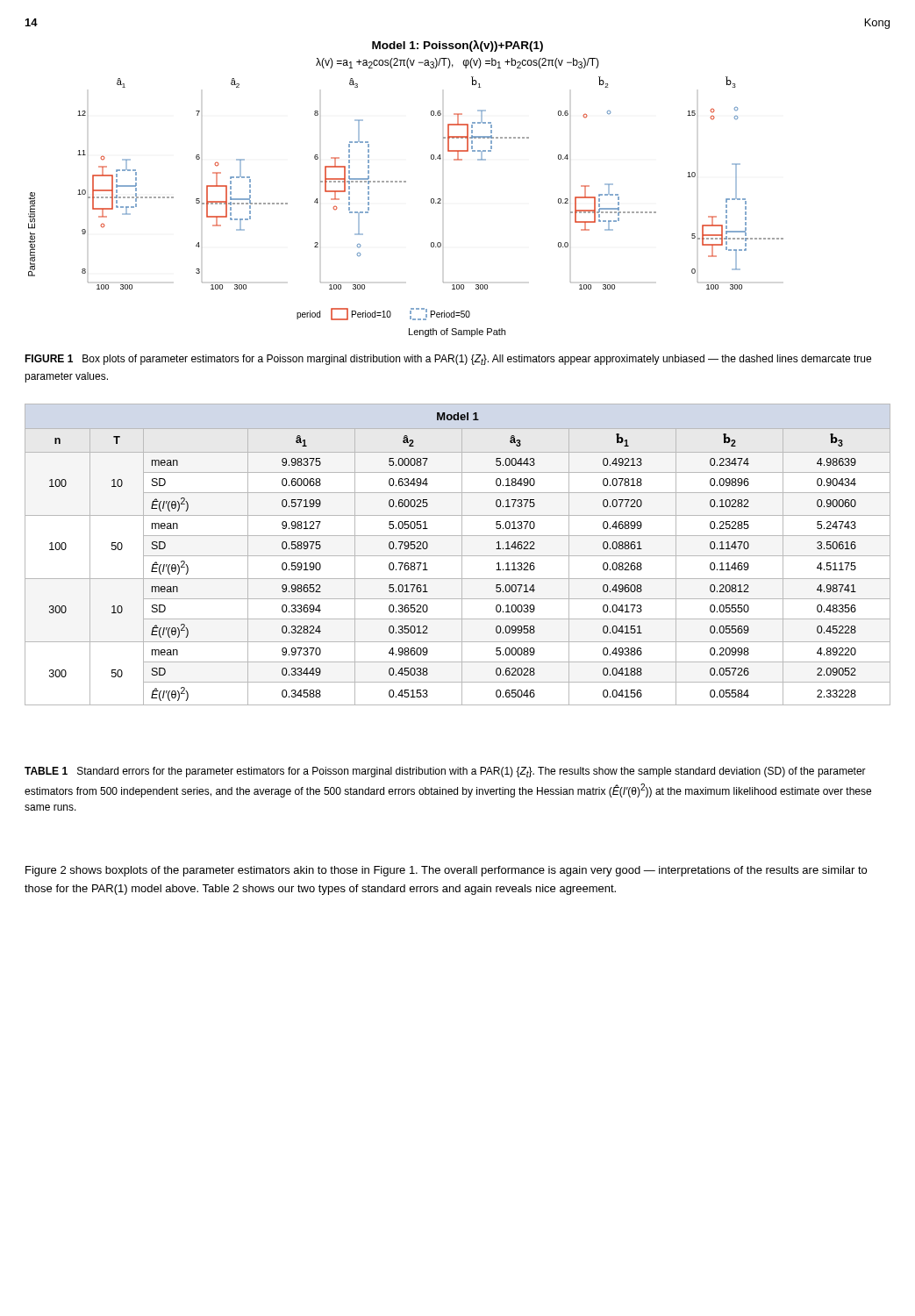
Task: Locate the title
Action: (x=458, y=45)
